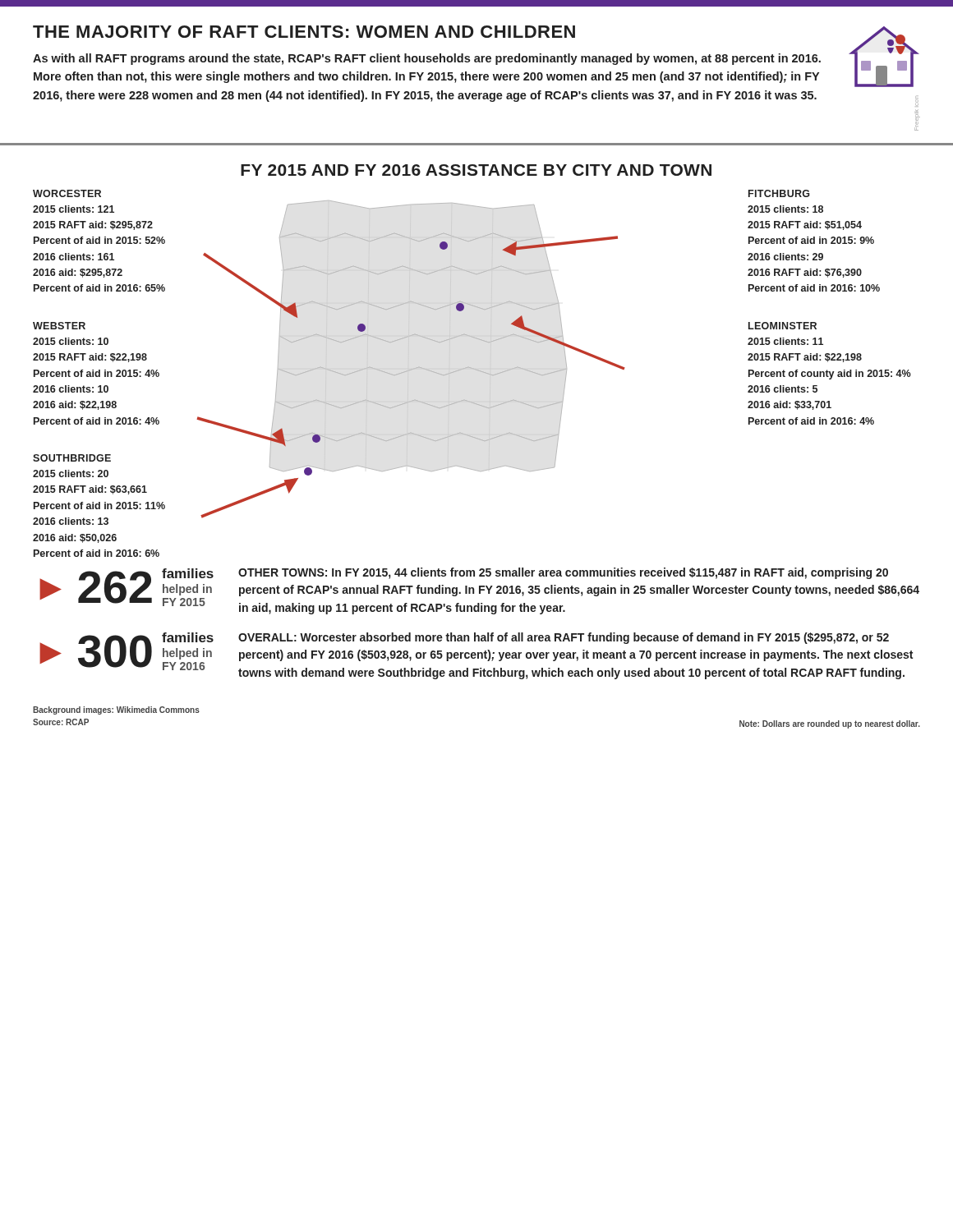953x1232 pixels.
Task: Select the text block containing "SOUTHBRIDGE 2015 clients: 20 2015 RAFT aid: $63,661"
Action: (115, 507)
